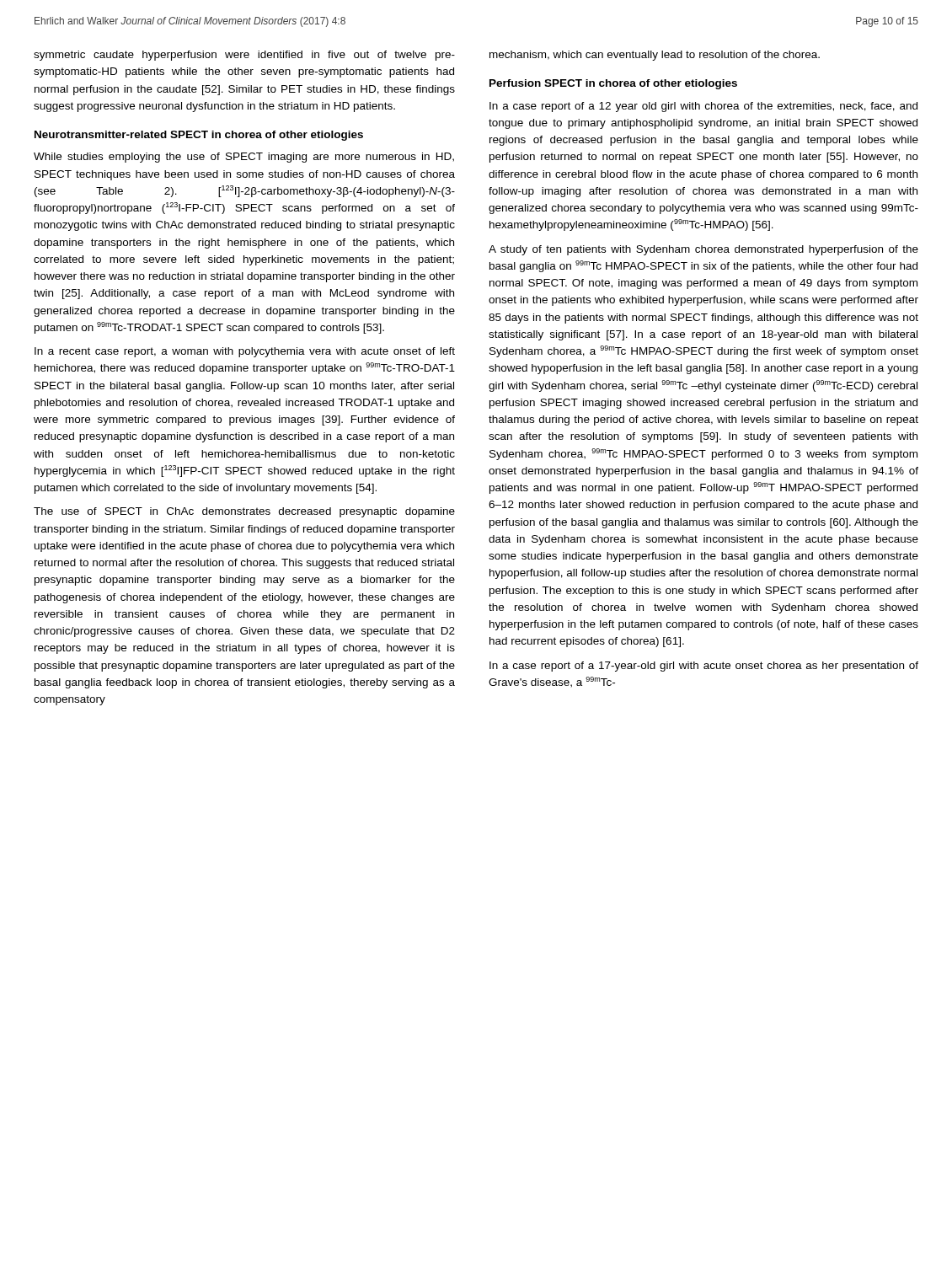
Task: Select the text block that reads "While studies employing the use of"
Action: point(244,428)
